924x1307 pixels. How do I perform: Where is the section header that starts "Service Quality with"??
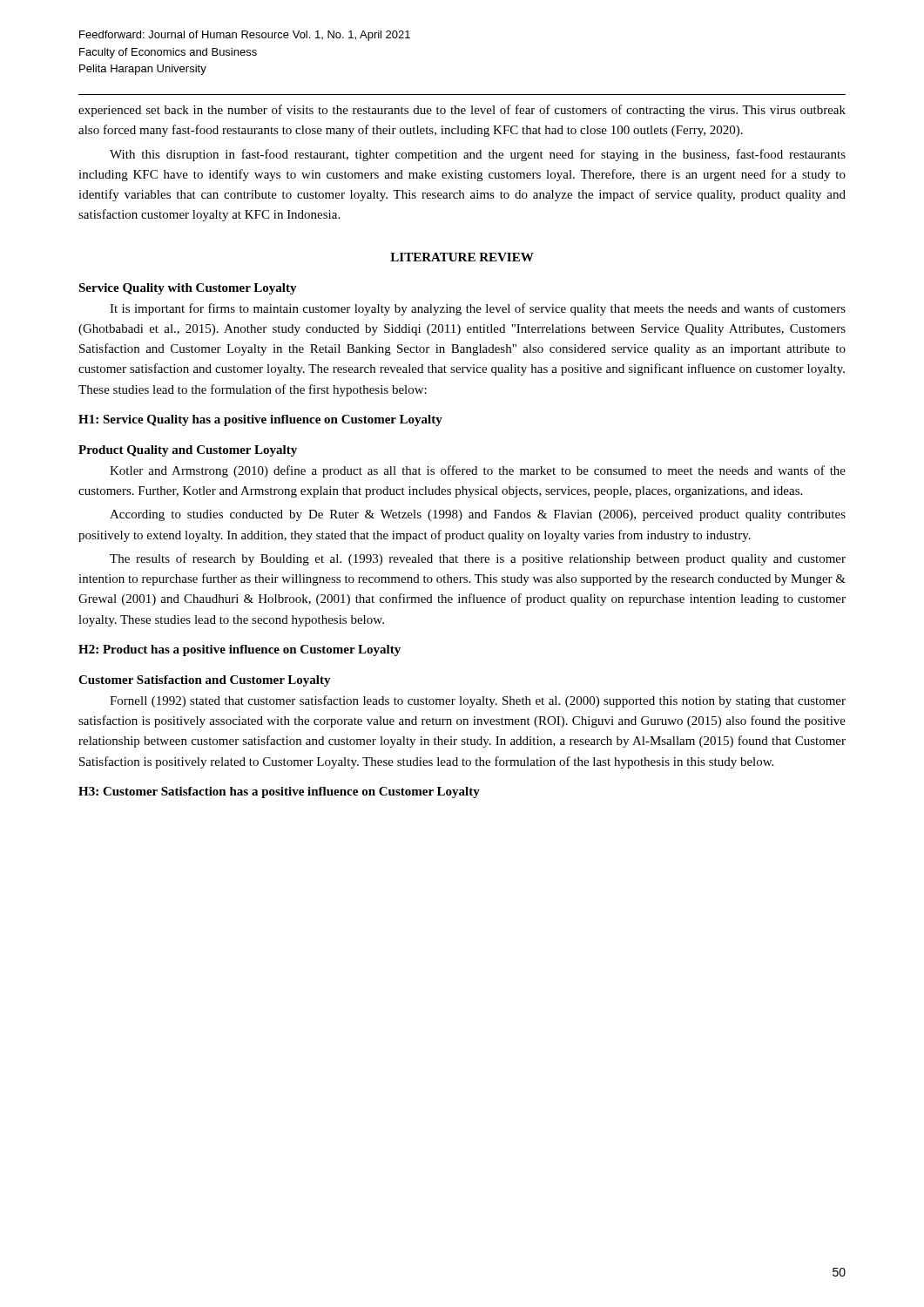coord(188,289)
